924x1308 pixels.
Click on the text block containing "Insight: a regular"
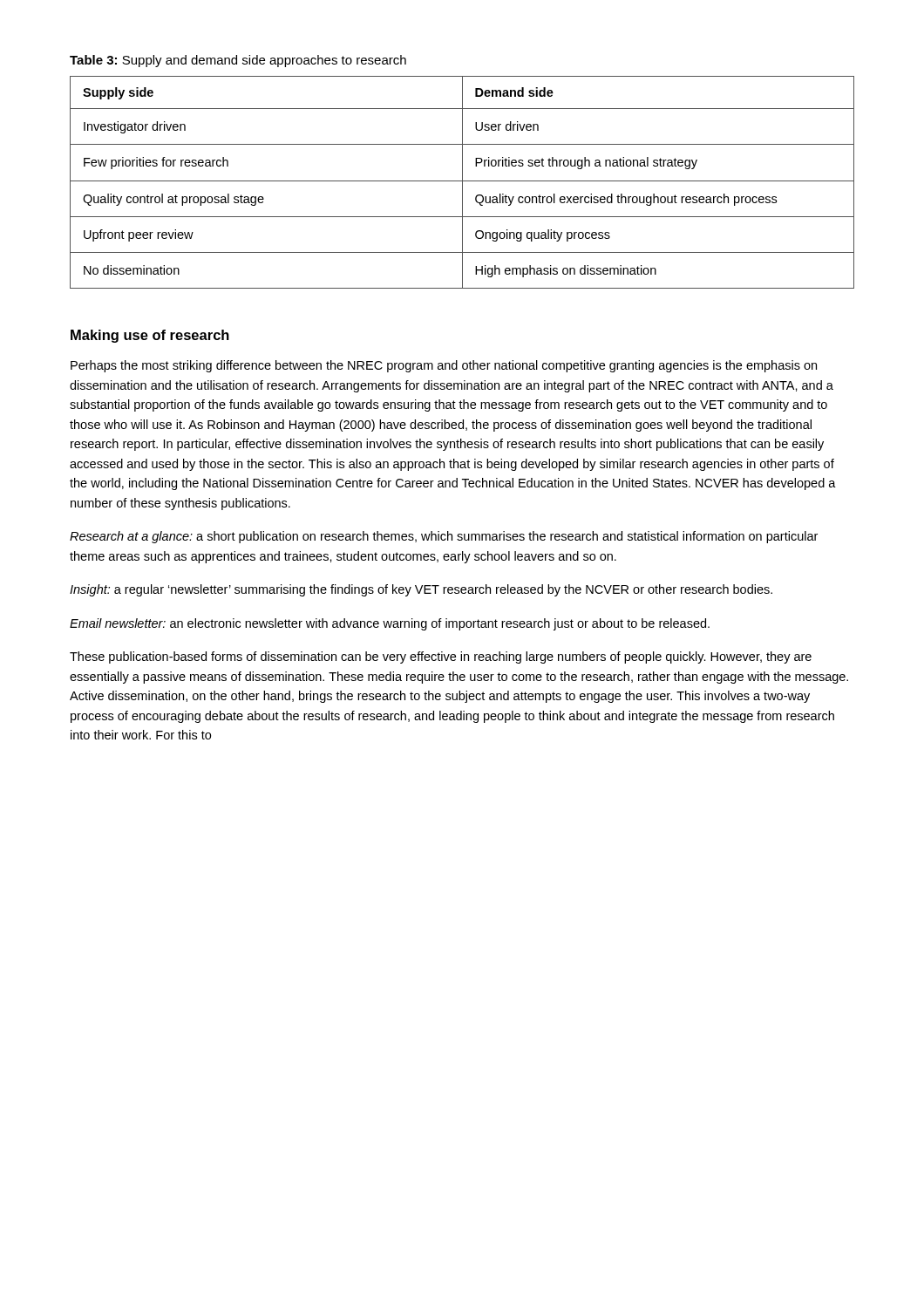tap(422, 590)
